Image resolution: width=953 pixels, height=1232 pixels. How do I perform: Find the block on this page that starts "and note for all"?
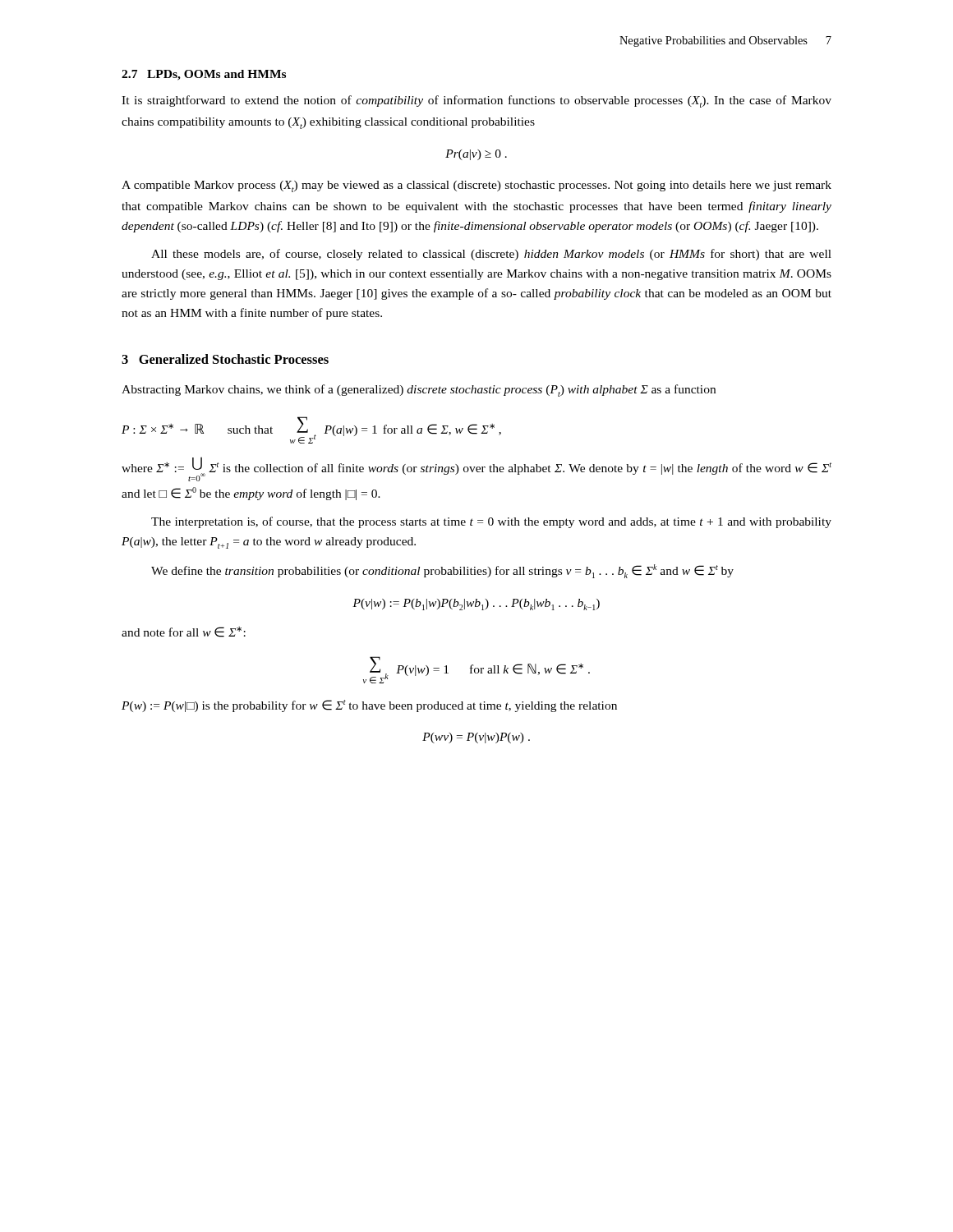coord(184,632)
